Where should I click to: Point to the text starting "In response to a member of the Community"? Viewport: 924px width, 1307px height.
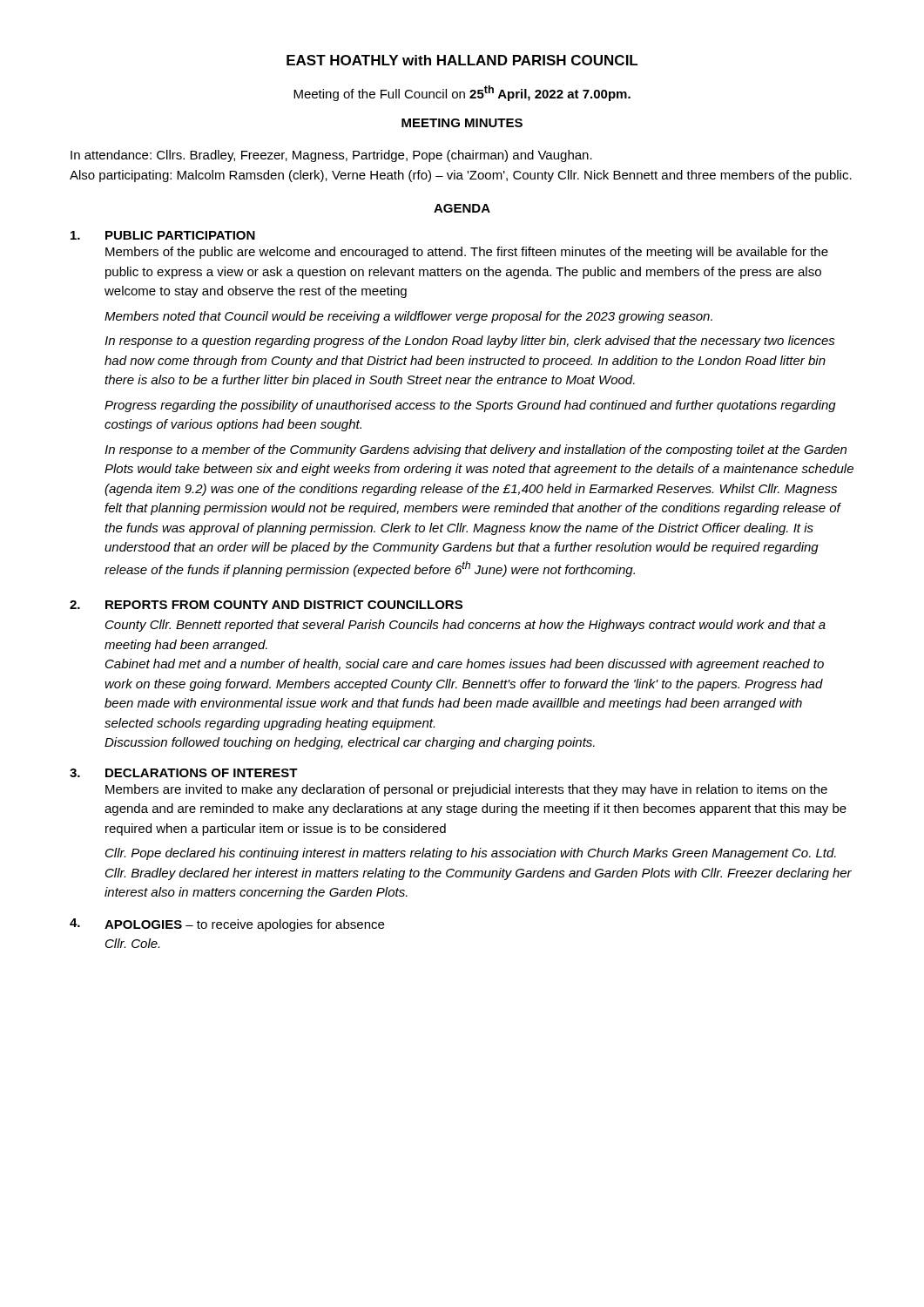point(479,509)
